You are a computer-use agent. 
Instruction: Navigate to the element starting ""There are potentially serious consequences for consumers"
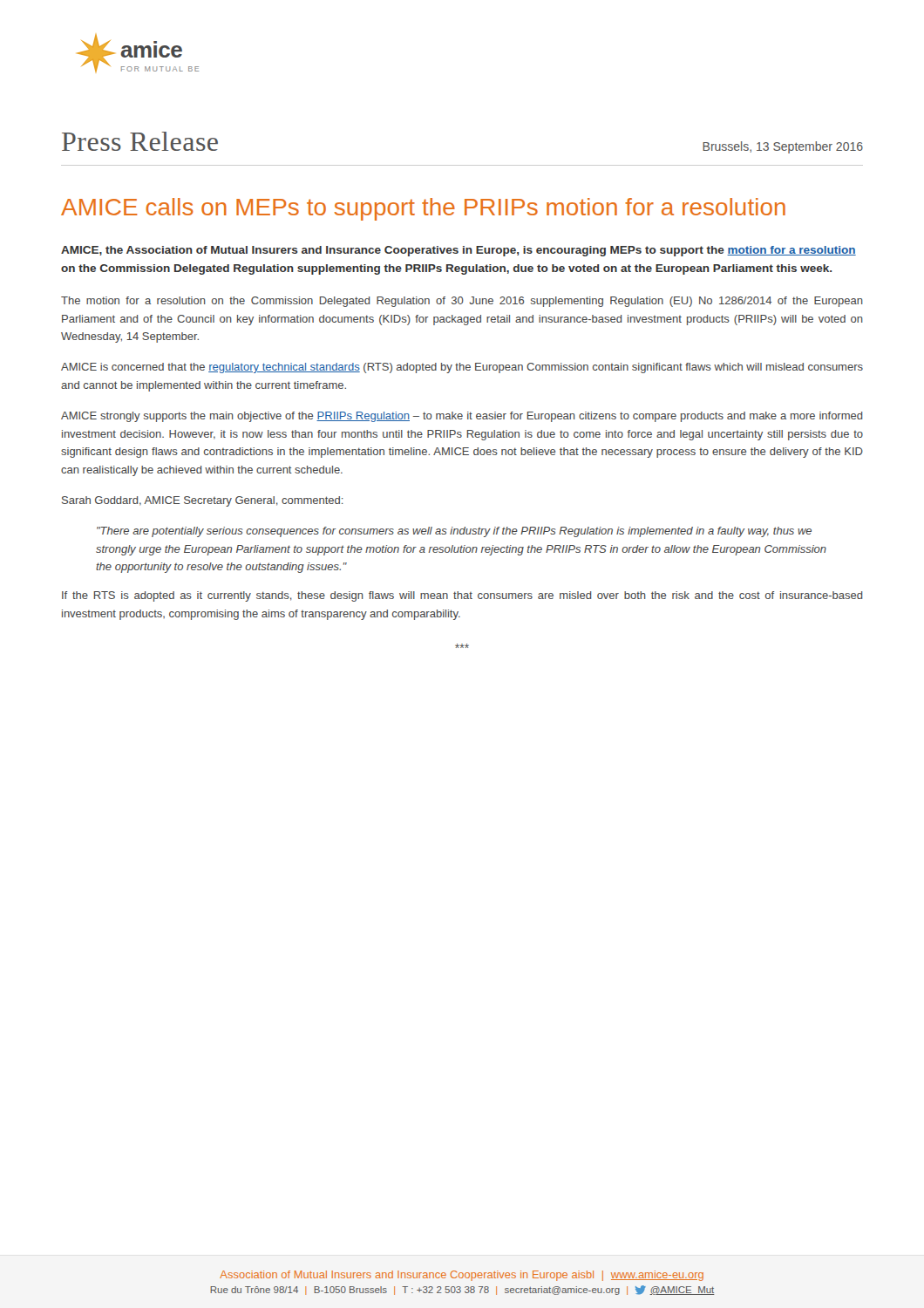tap(461, 549)
